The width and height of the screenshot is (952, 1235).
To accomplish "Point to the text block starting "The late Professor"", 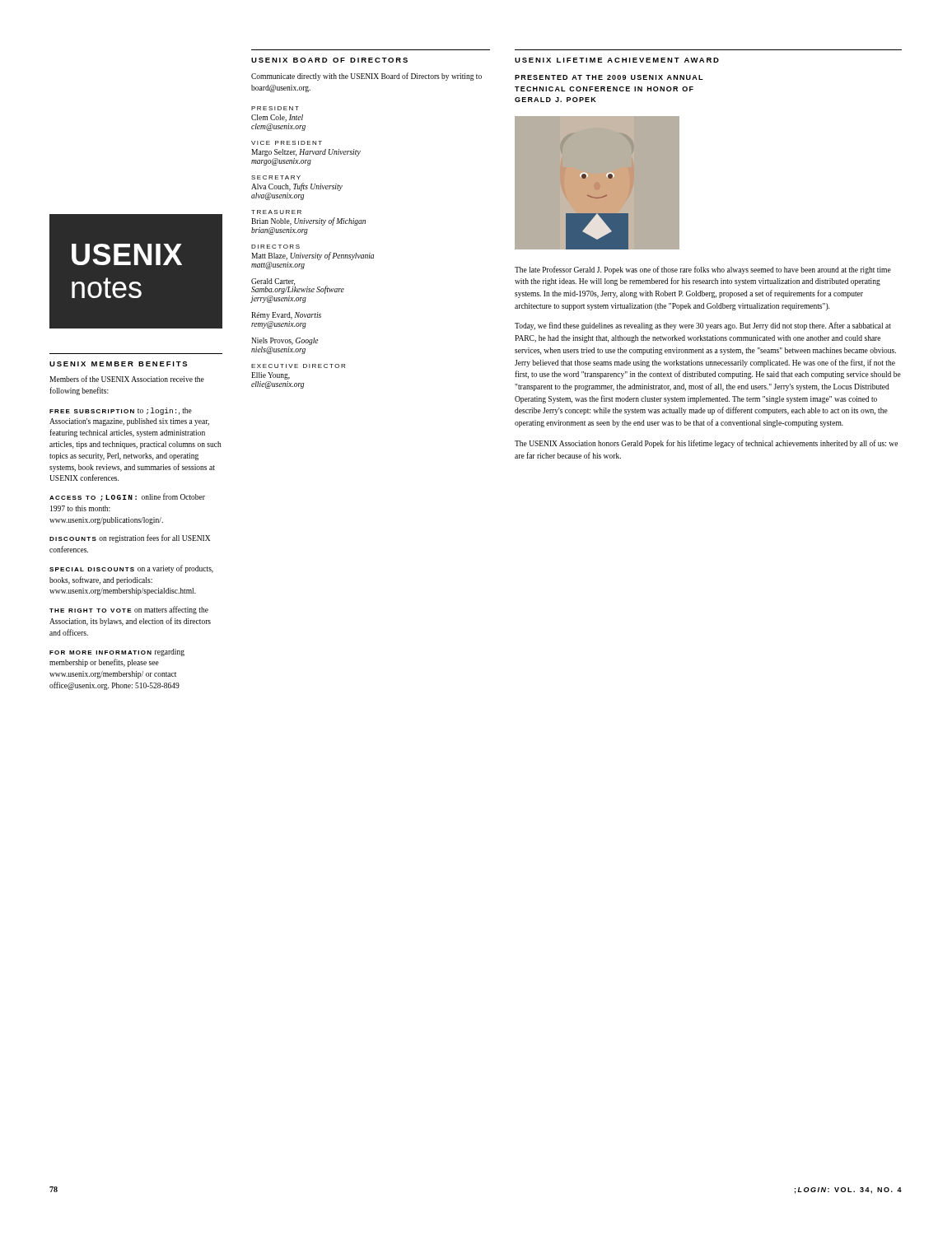I will (703, 288).
